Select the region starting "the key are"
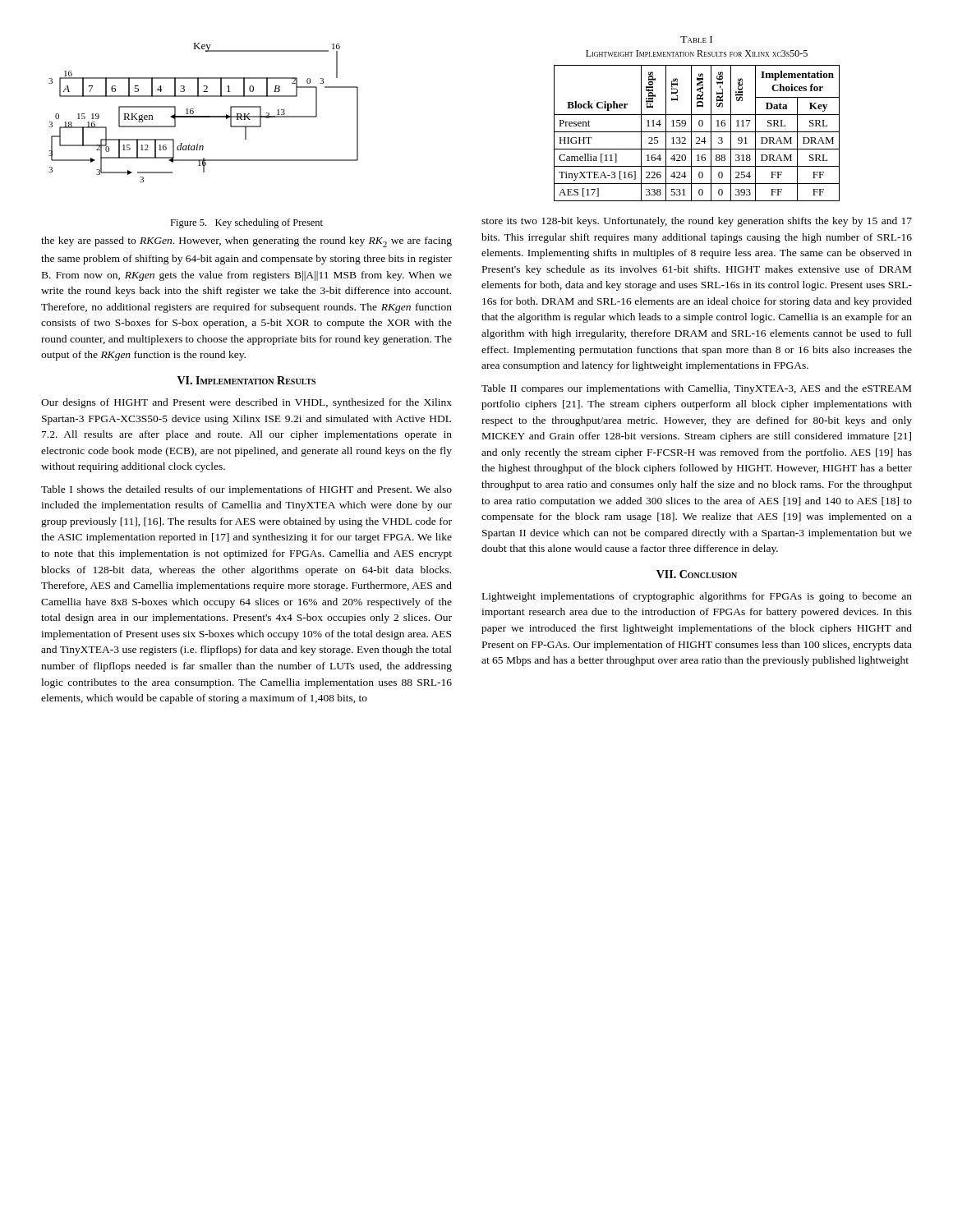This screenshot has width=953, height=1232. click(246, 297)
